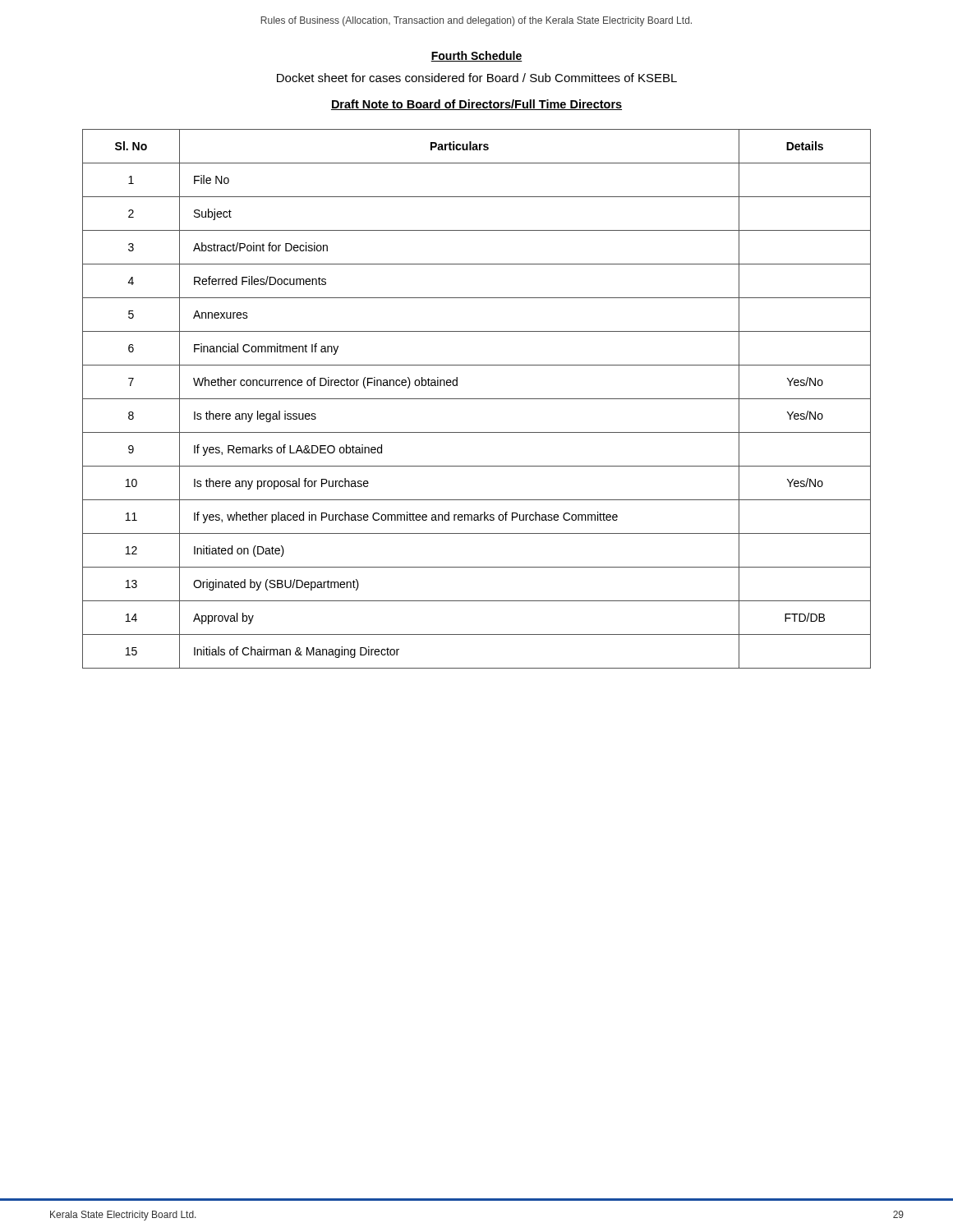
Task: Click the title
Action: point(476,56)
